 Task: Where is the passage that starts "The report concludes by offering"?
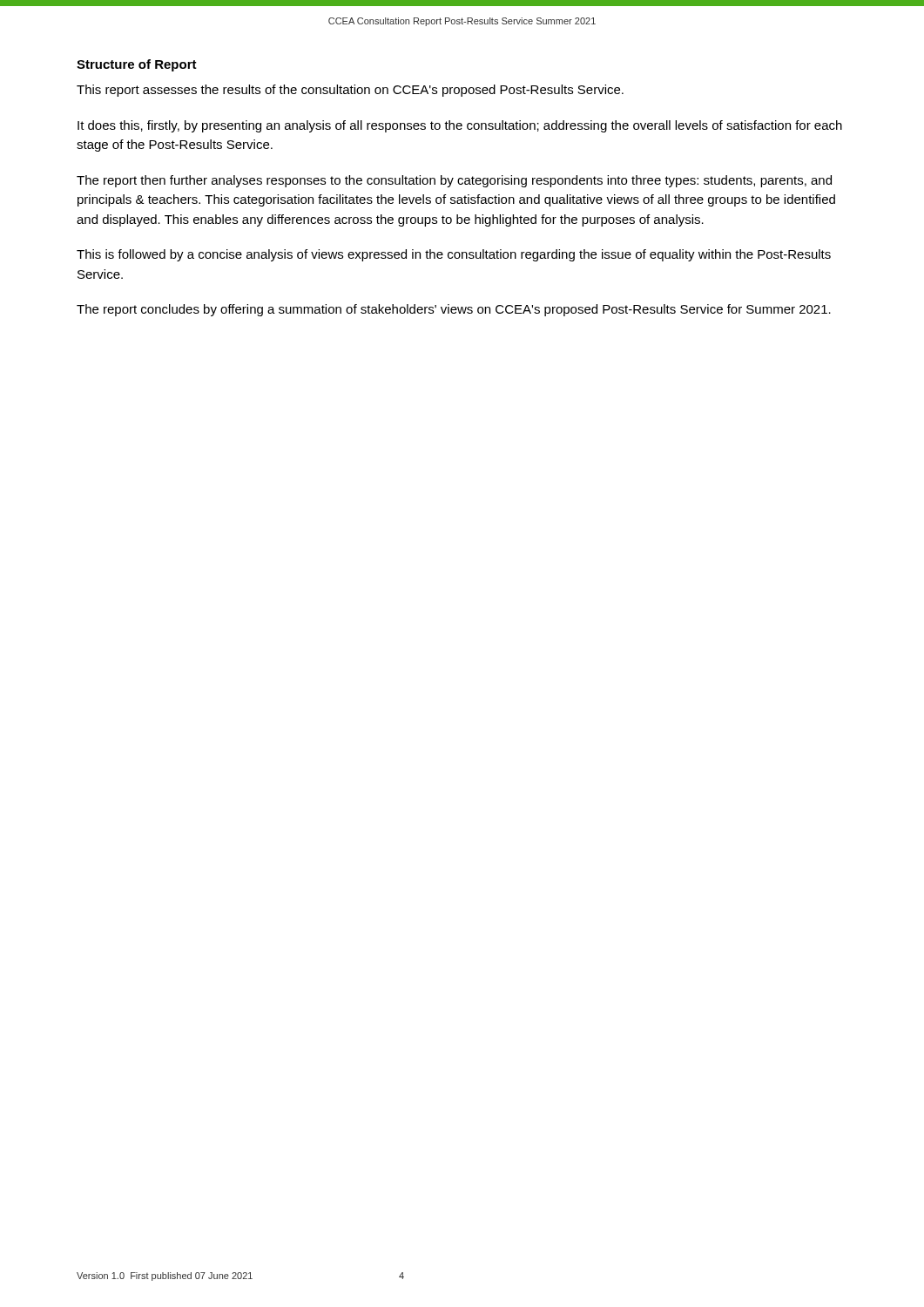pyautogui.click(x=454, y=309)
